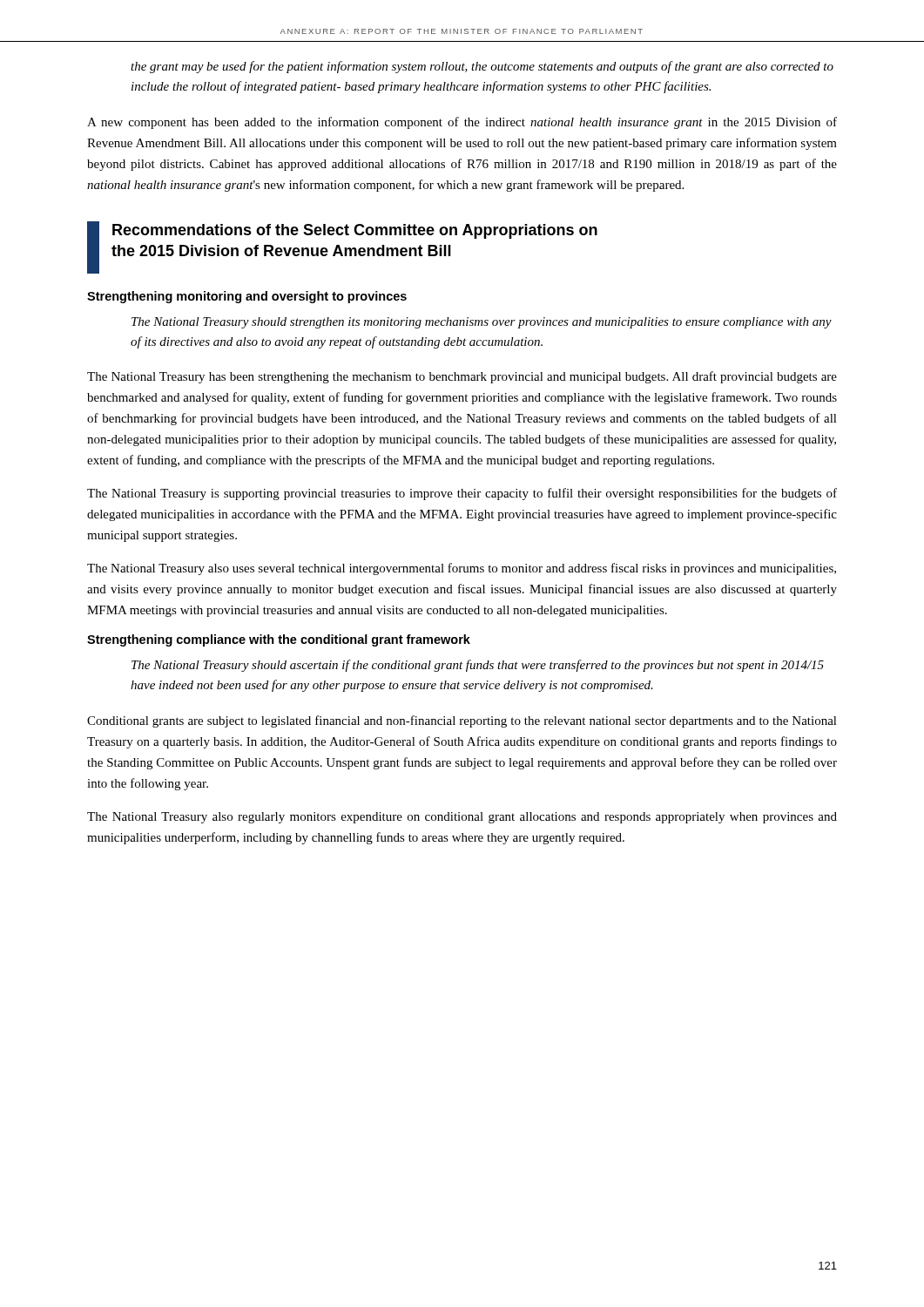This screenshot has width=924, height=1307.
Task: Click on the section header that says "Strengthening compliance with the conditional"
Action: (279, 640)
